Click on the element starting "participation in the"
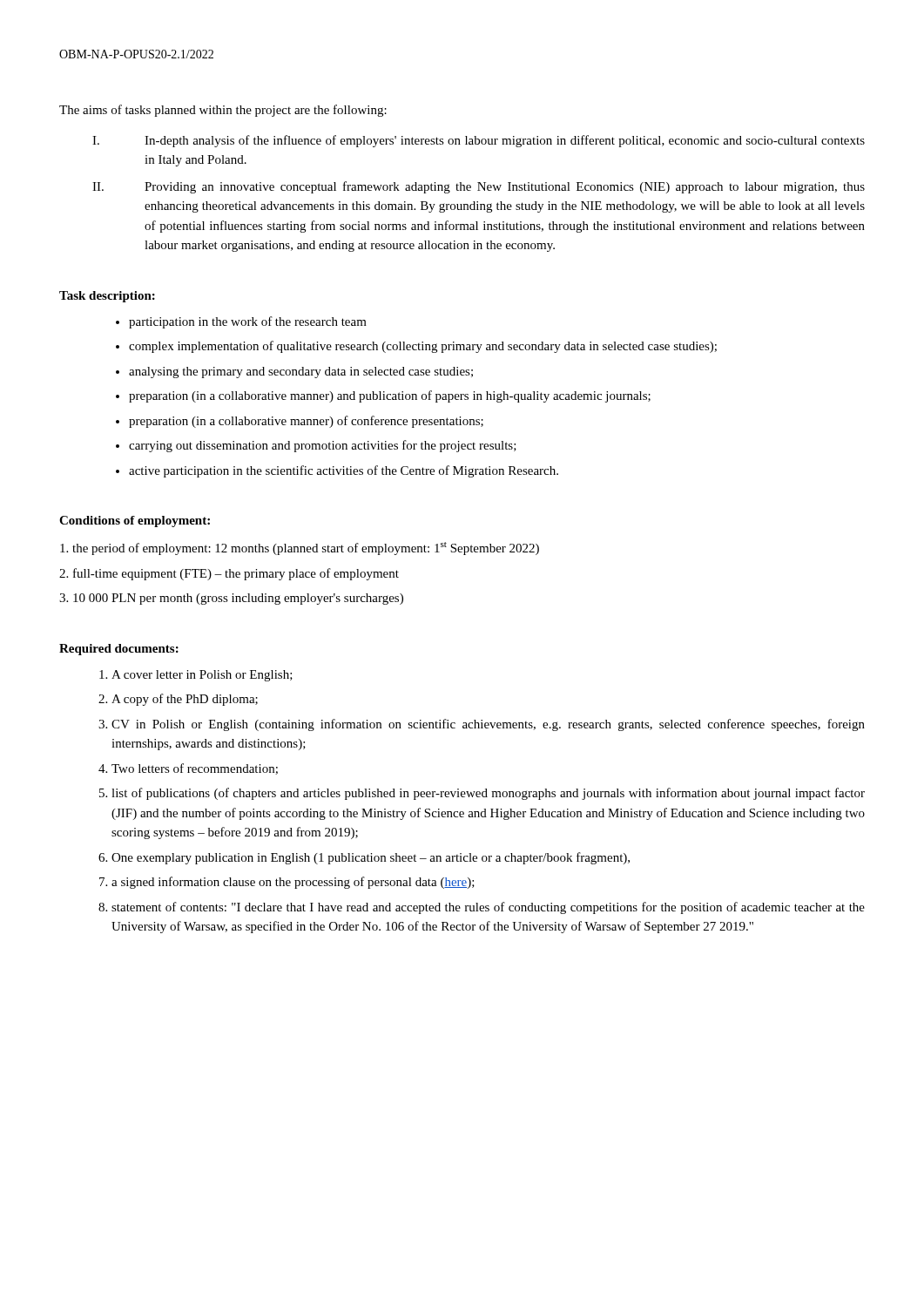924x1307 pixels. [x=248, y=321]
